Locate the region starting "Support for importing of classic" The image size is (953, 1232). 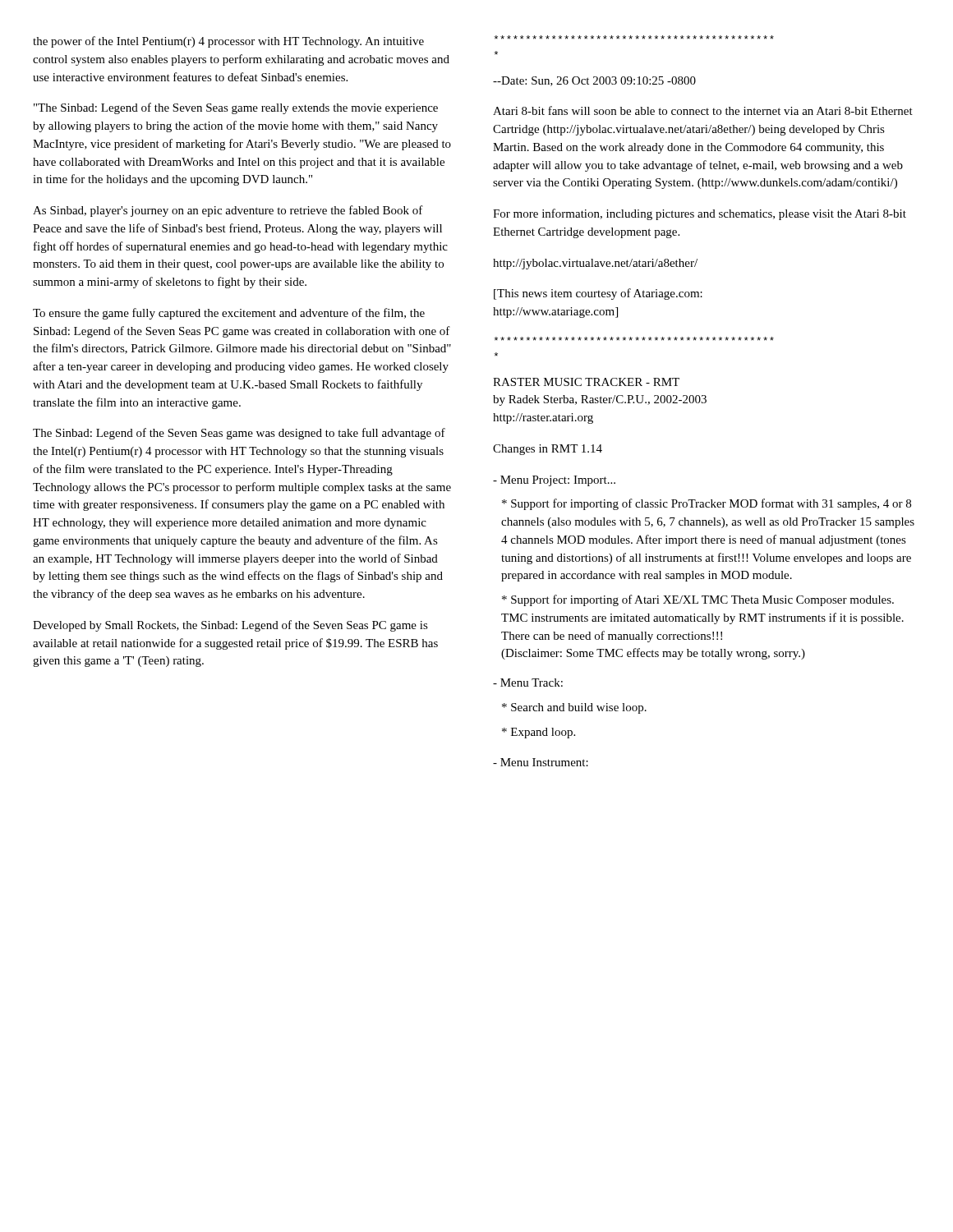708,539
